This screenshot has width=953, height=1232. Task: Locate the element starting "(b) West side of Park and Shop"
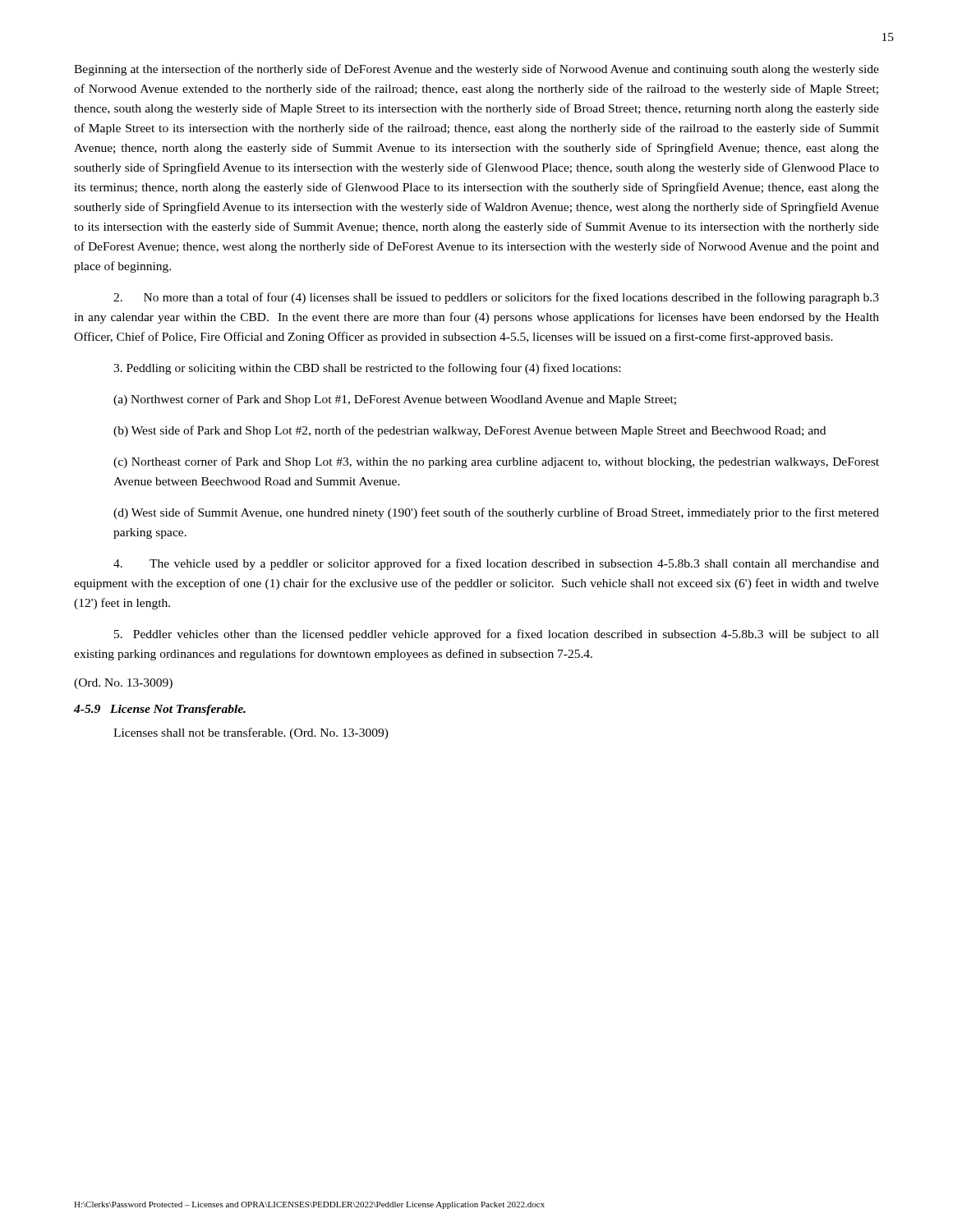[470, 430]
